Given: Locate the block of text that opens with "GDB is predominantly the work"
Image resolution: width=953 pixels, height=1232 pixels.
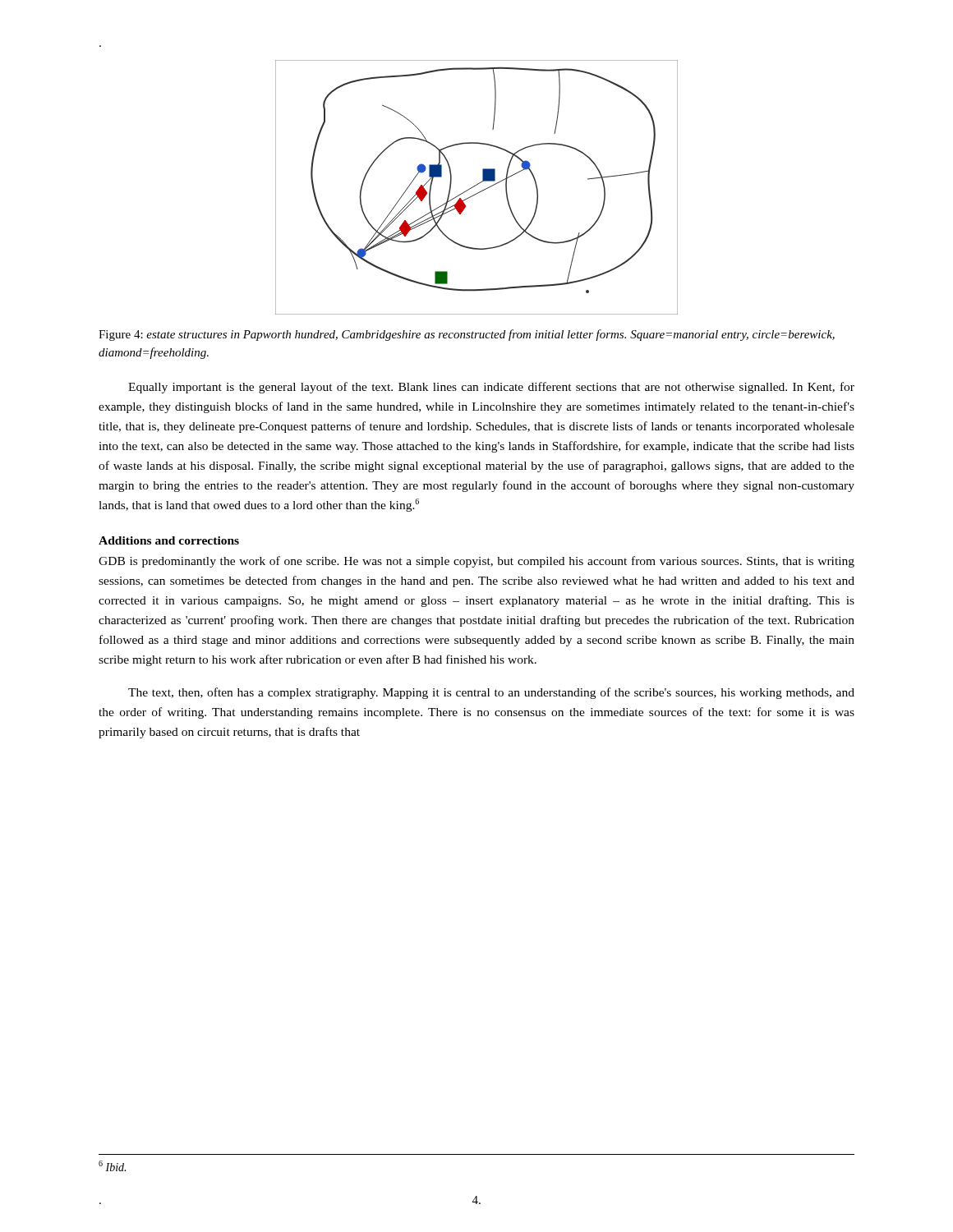Looking at the screenshot, I should pos(476,610).
